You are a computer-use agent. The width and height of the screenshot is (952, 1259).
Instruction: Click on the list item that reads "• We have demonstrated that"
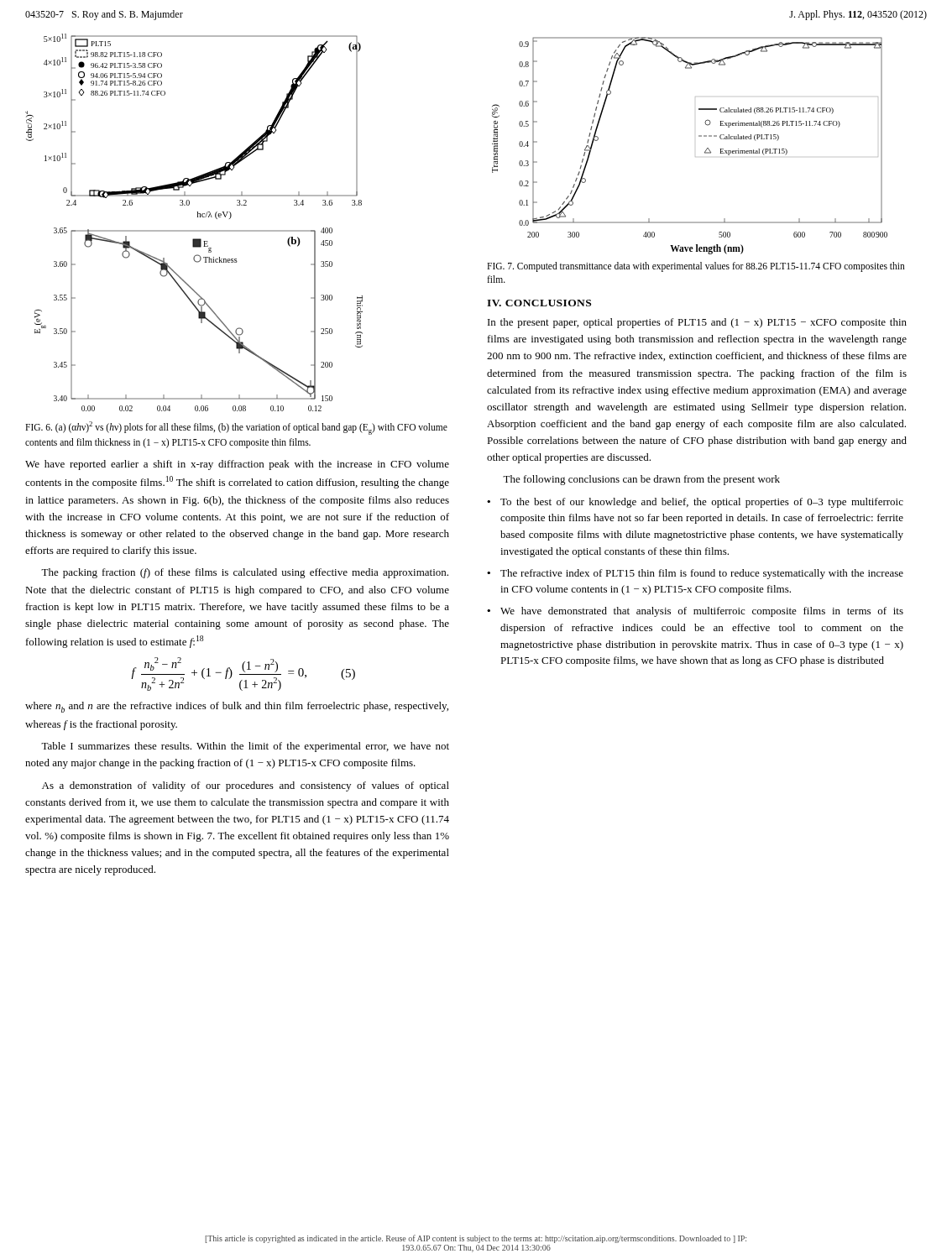[x=695, y=635]
